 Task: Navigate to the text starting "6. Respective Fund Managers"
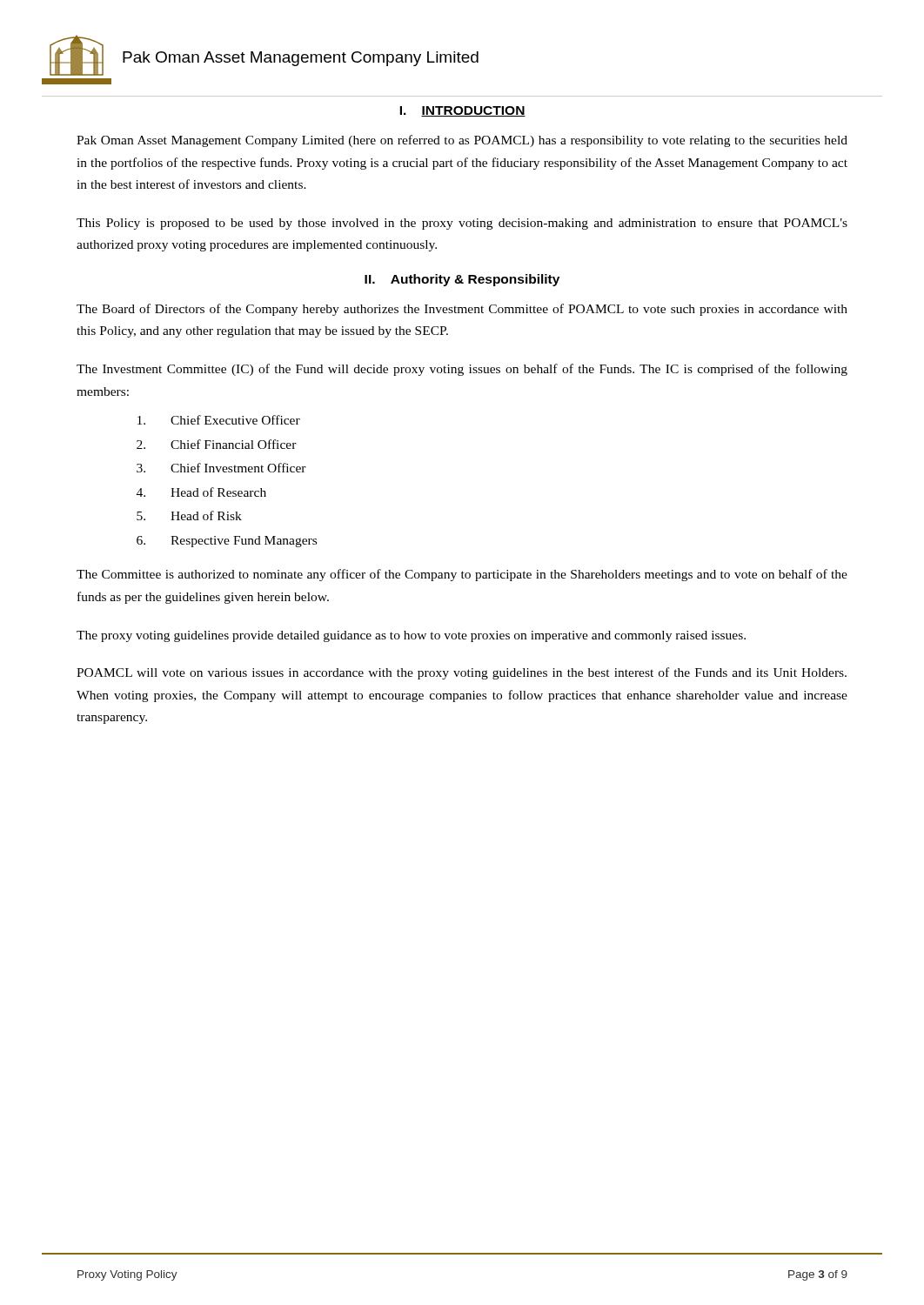click(227, 542)
